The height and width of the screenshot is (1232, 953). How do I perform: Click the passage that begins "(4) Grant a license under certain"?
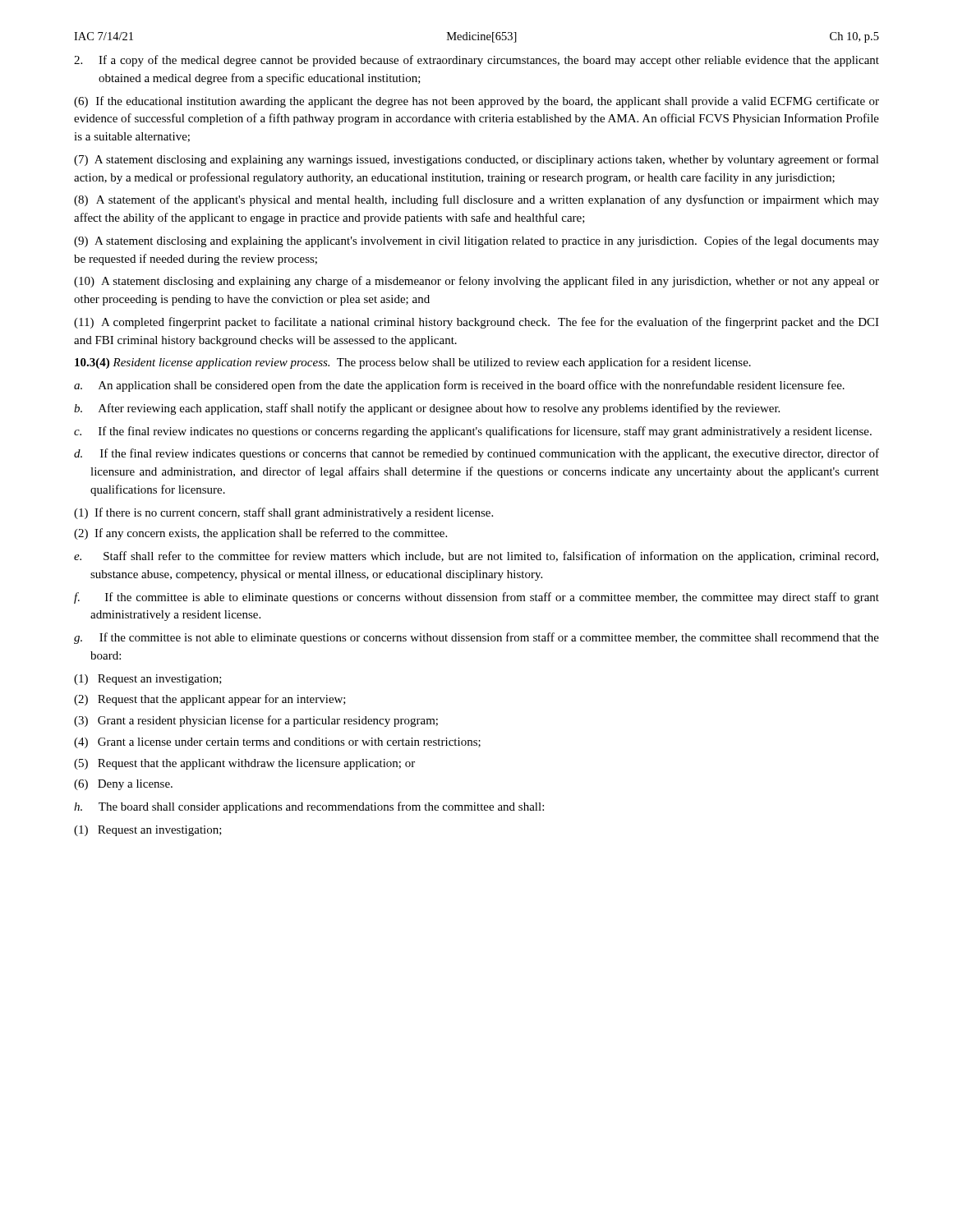pos(476,742)
